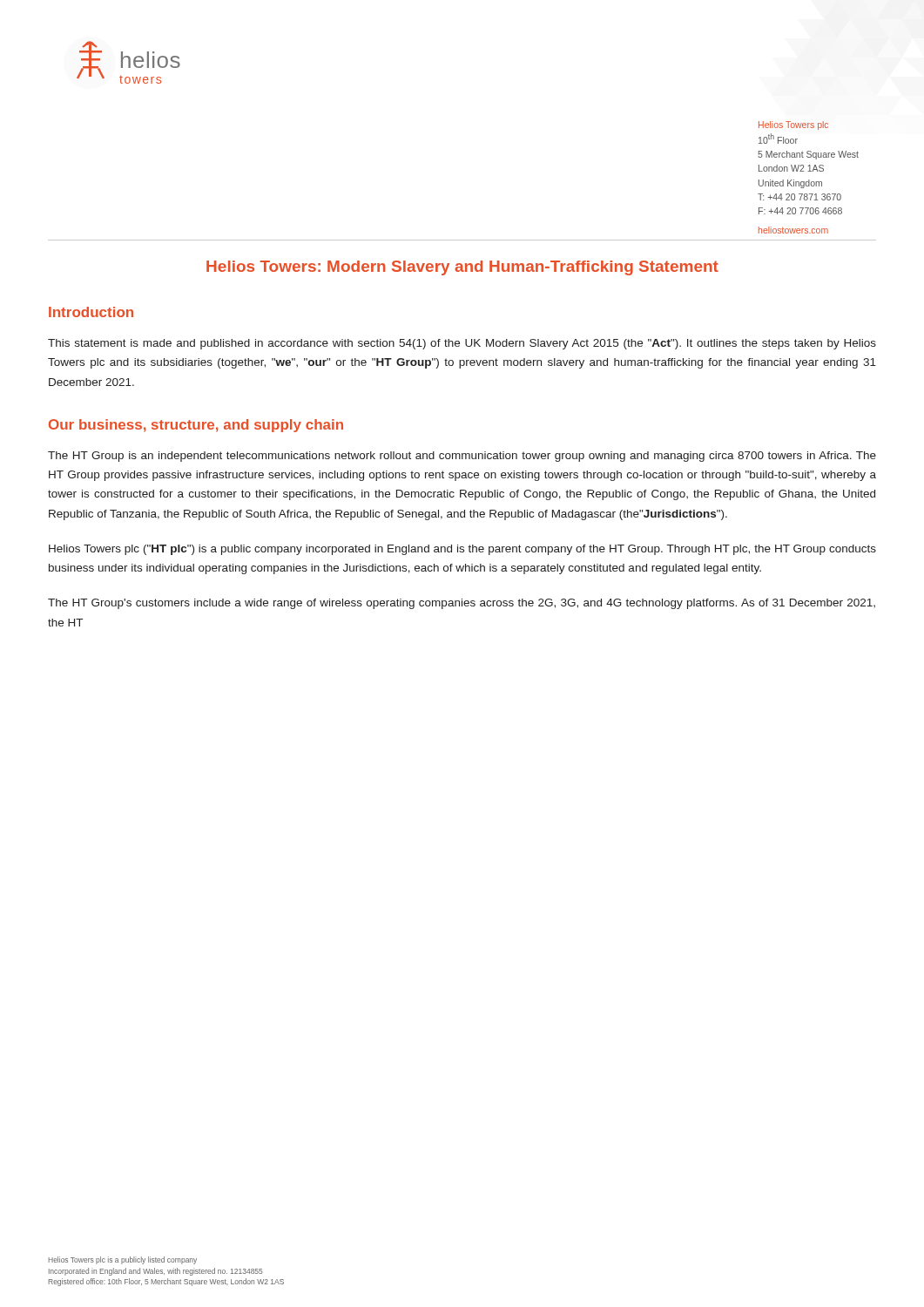The height and width of the screenshot is (1307, 924).
Task: Find the text block with the text "The HT Group is an independent telecommunications network"
Action: 462,484
